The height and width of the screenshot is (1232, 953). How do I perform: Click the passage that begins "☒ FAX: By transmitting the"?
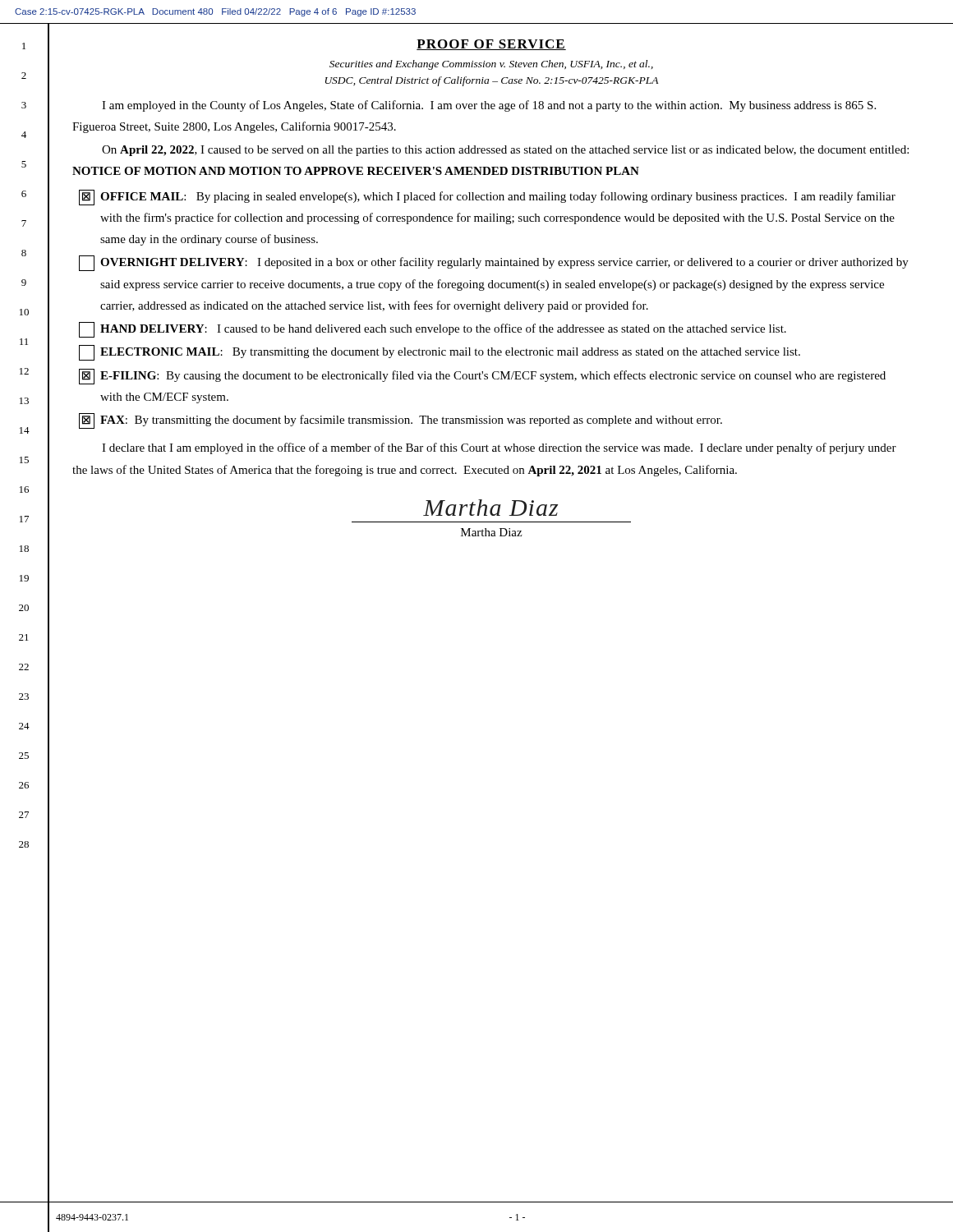(x=491, y=420)
